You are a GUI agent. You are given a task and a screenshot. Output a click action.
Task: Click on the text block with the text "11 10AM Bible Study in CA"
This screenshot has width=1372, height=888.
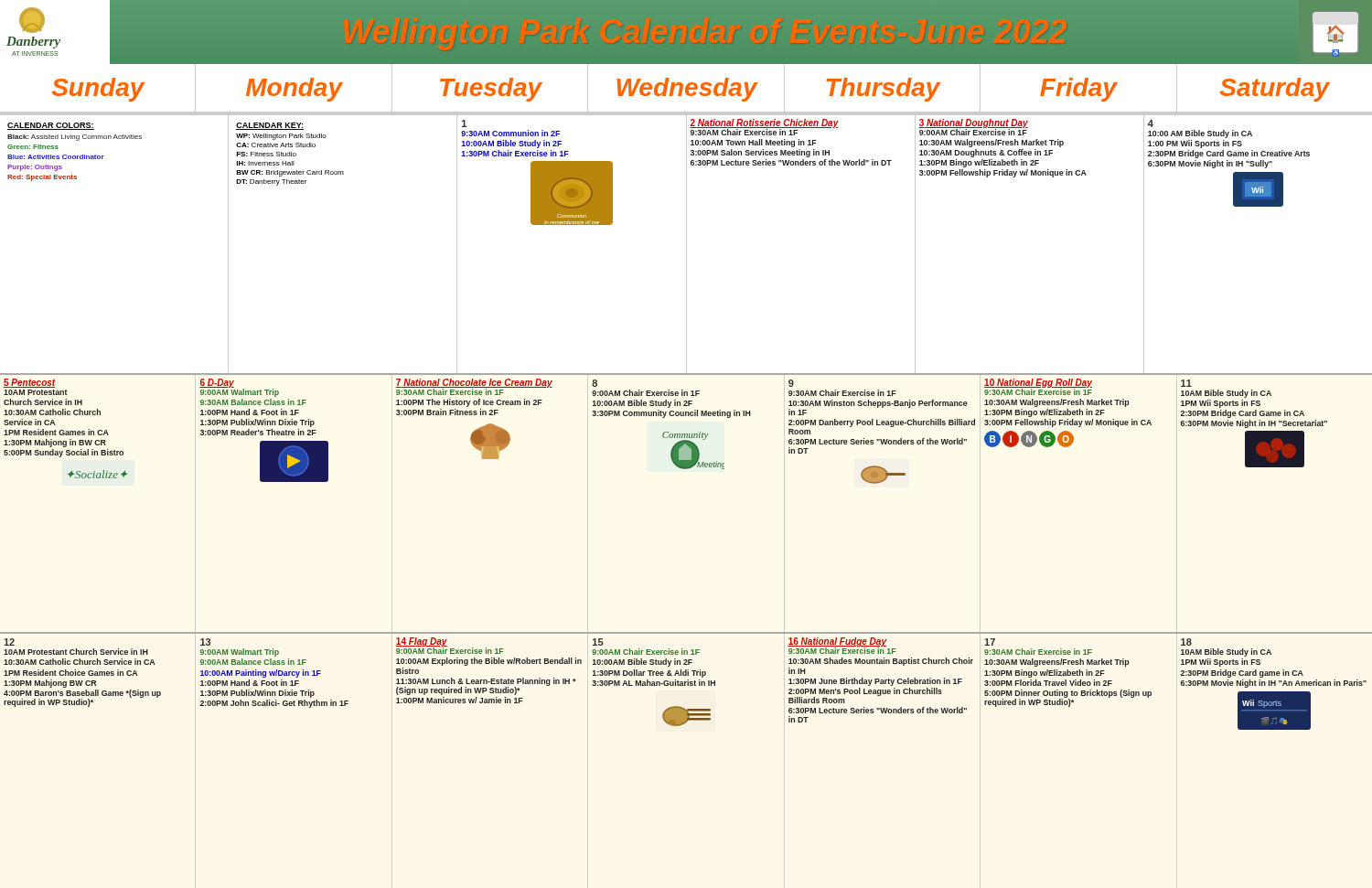(x=1274, y=423)
